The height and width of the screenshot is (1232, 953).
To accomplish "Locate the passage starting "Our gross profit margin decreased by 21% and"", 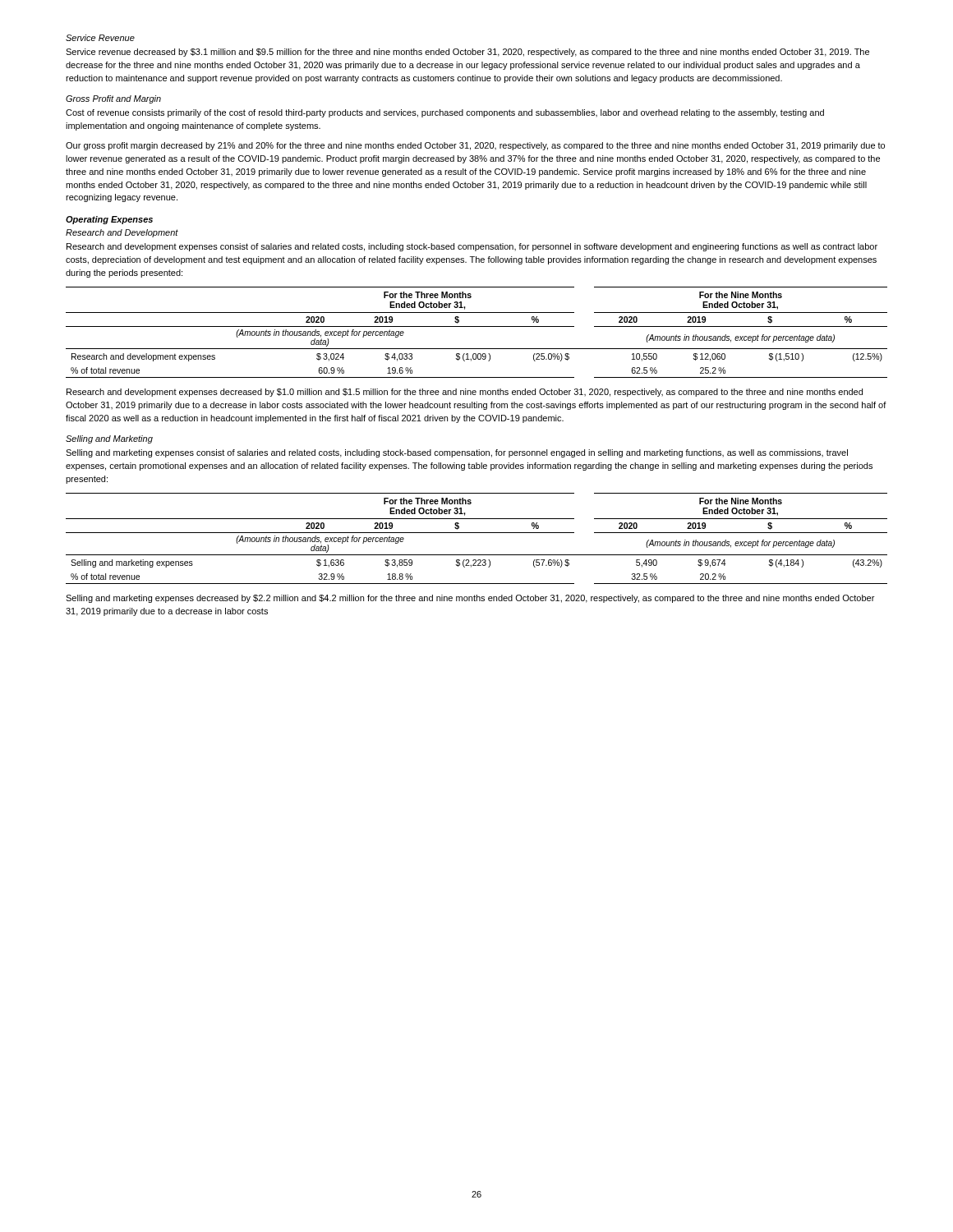I will point(476,171).
